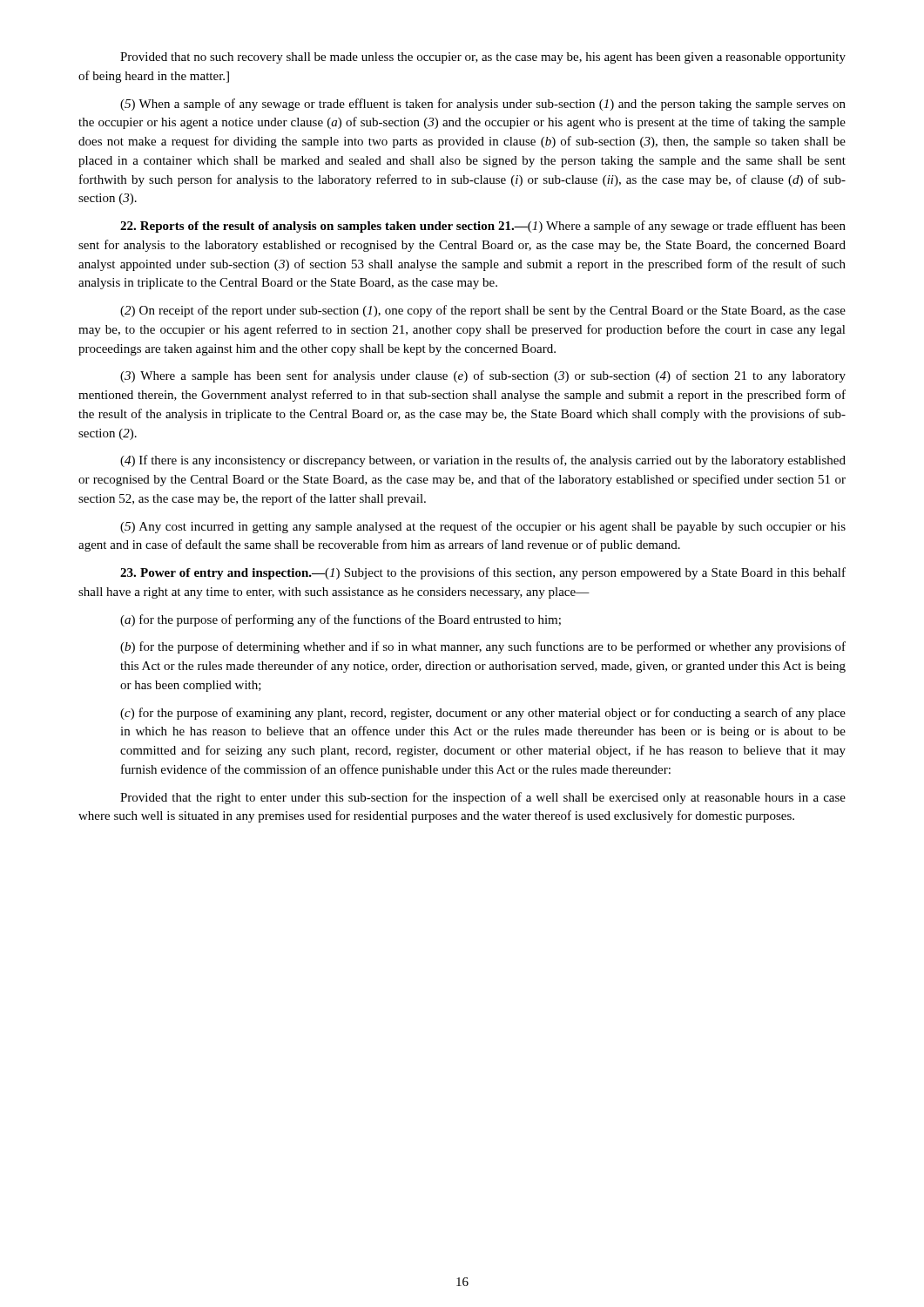Point to the block beginning "(a) for the purpose of performing any of"
This screenshot has height=1307, width=924.
pyautogui.click(x=483, y=620)
